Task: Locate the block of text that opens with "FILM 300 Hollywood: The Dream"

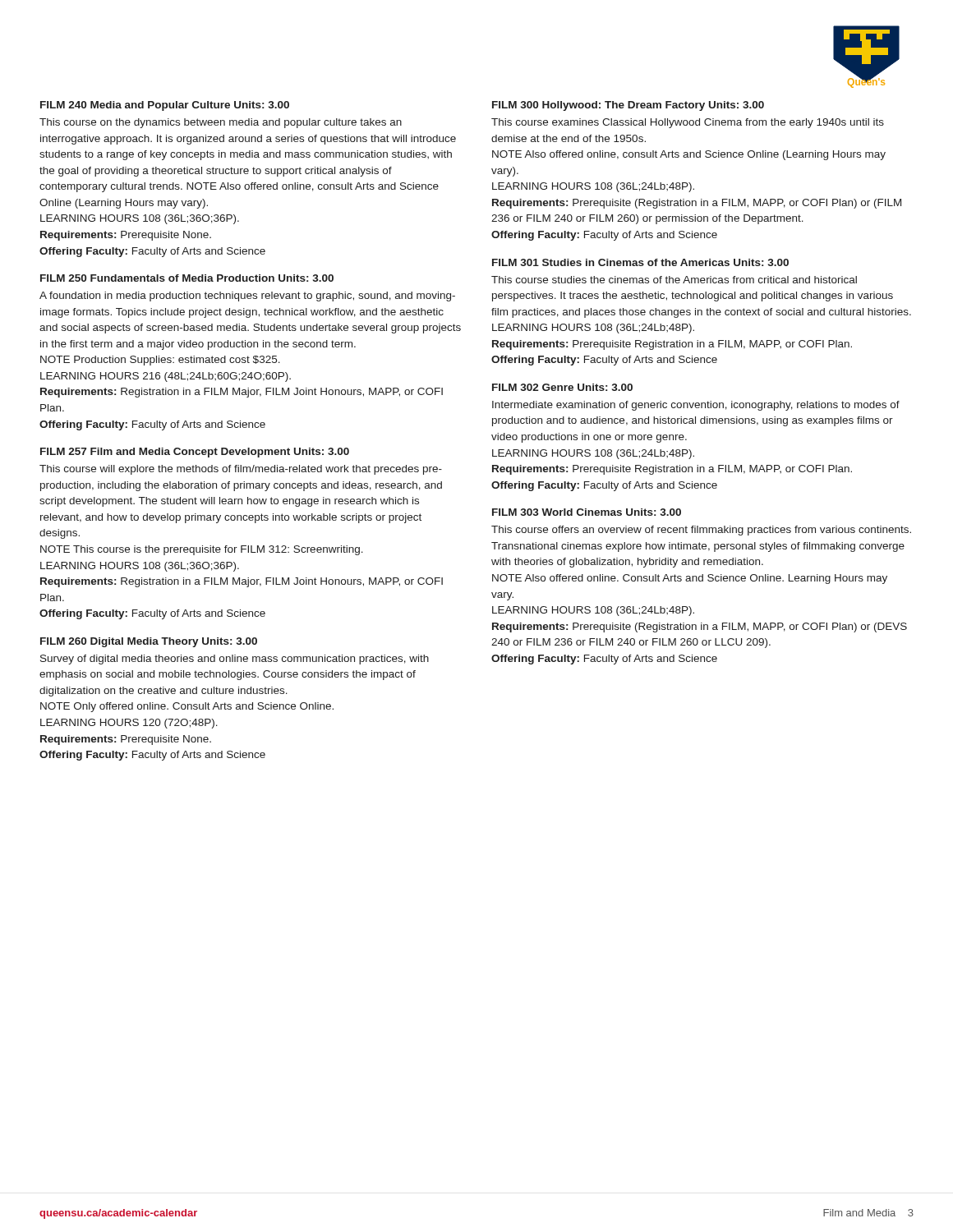Action: (628, 106)
